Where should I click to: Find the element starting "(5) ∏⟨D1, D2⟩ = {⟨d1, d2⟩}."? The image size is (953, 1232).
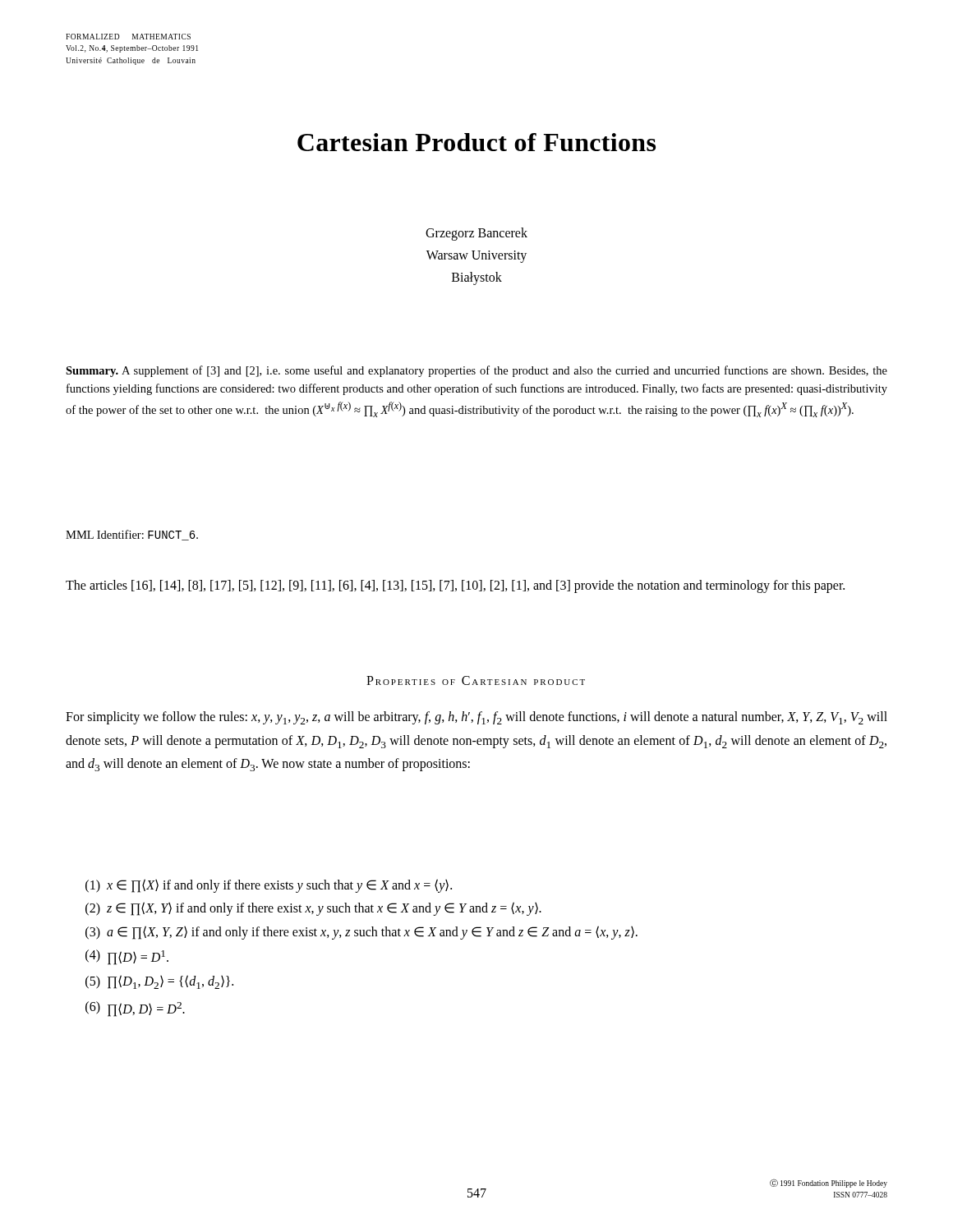pyautogui.click(x=159, y=982)
